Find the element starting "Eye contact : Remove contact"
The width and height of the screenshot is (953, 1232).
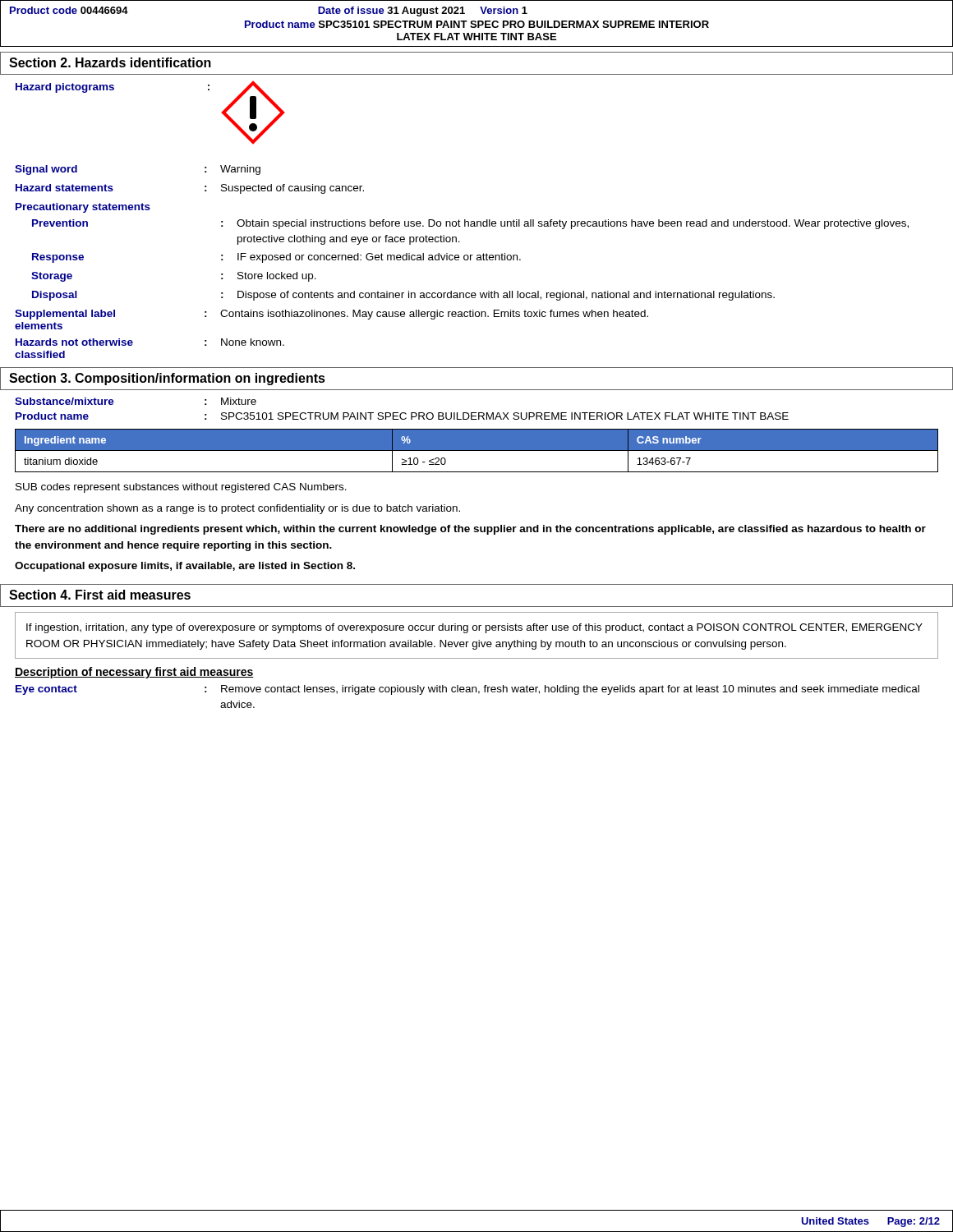click(x=476, y=697)
